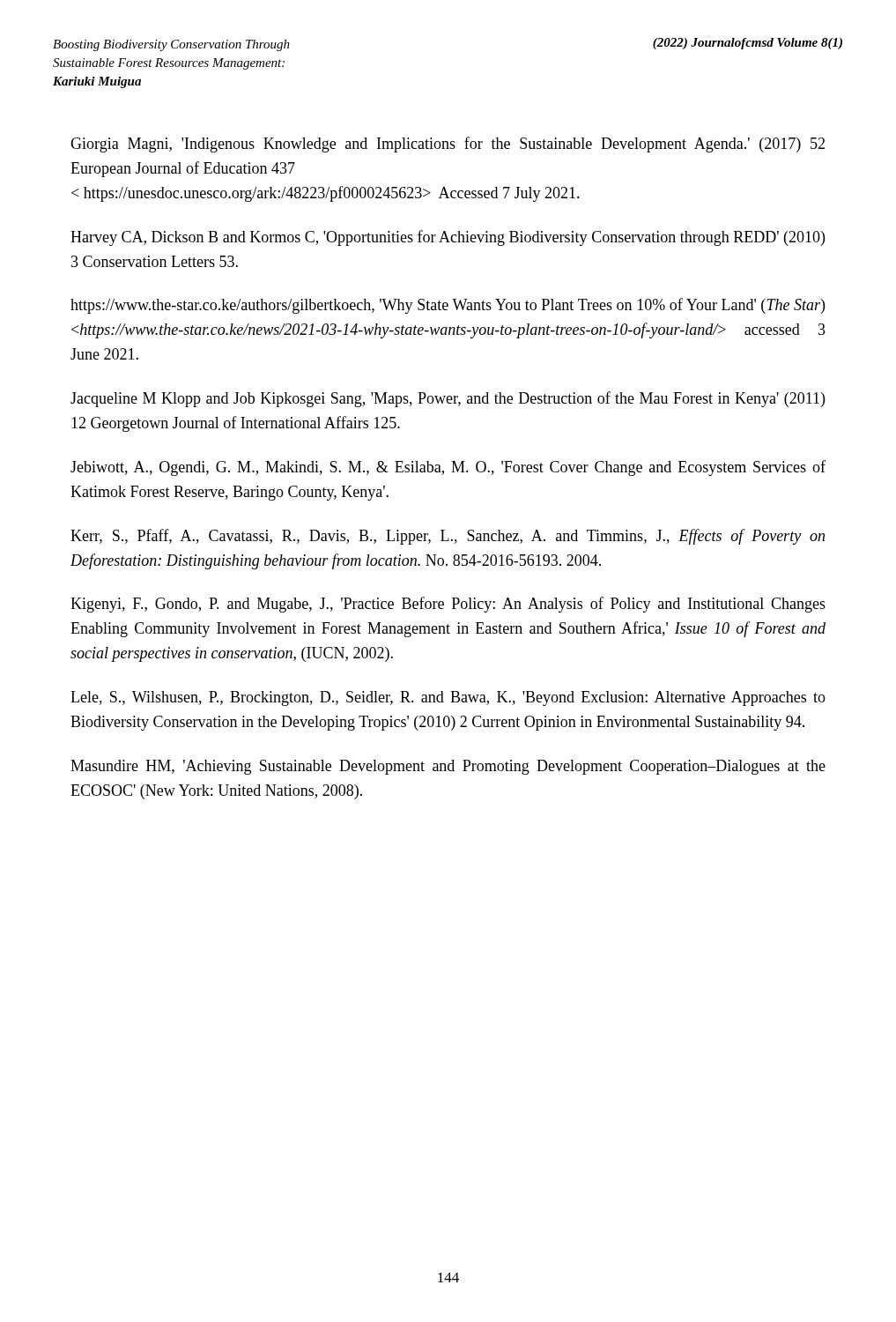Select the region starting "Lele, S., Wilshusen, P., Brockington, D., Seidler,"
Screen dimensions: 1322x896
[448, 710]
